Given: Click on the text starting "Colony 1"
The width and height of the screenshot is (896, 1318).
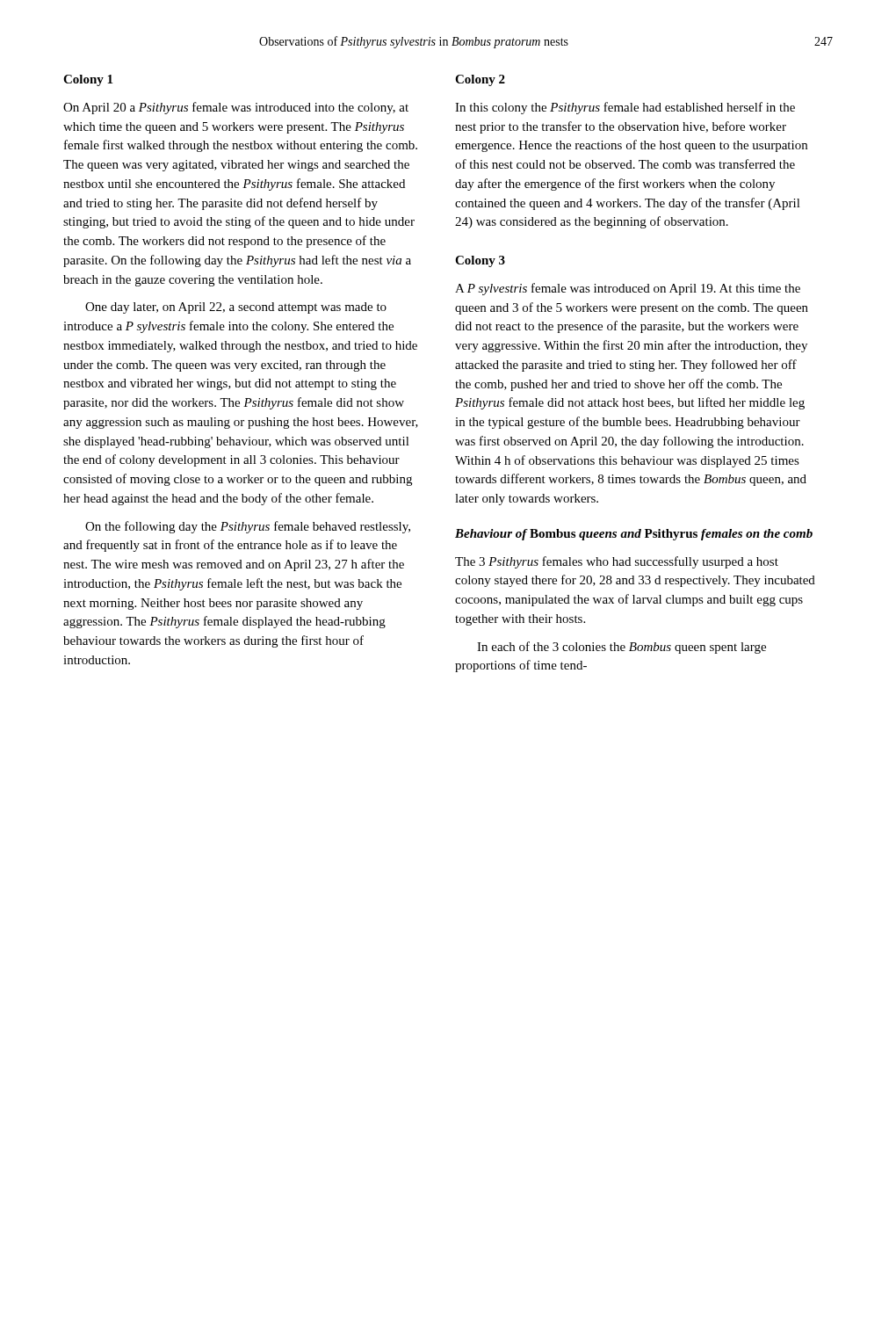Looking at the screenshot, I should (88, 79).
